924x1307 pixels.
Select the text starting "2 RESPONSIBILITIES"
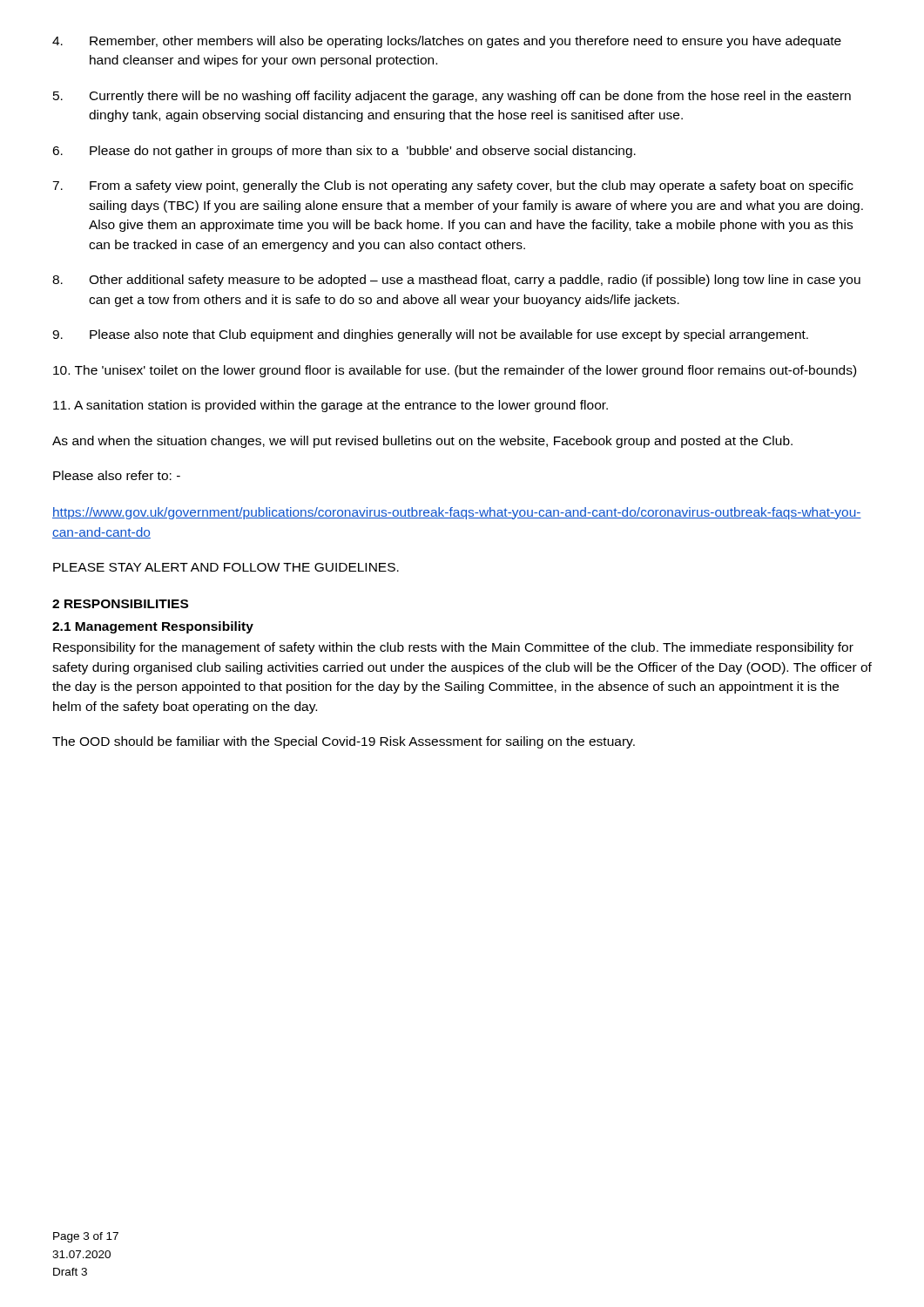click(x=121, y=604)
